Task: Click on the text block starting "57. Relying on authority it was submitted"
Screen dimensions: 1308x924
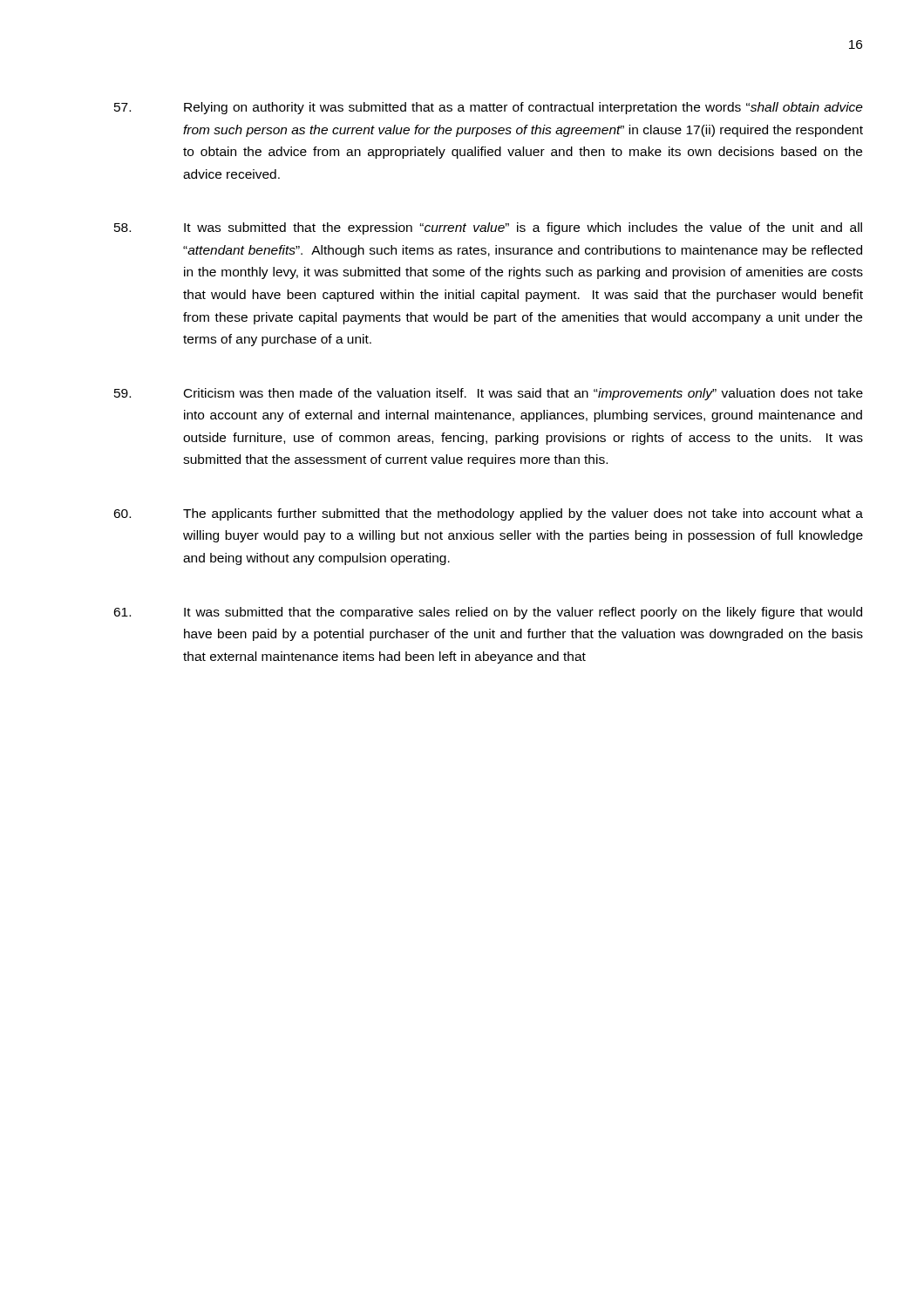Action: 488,140
